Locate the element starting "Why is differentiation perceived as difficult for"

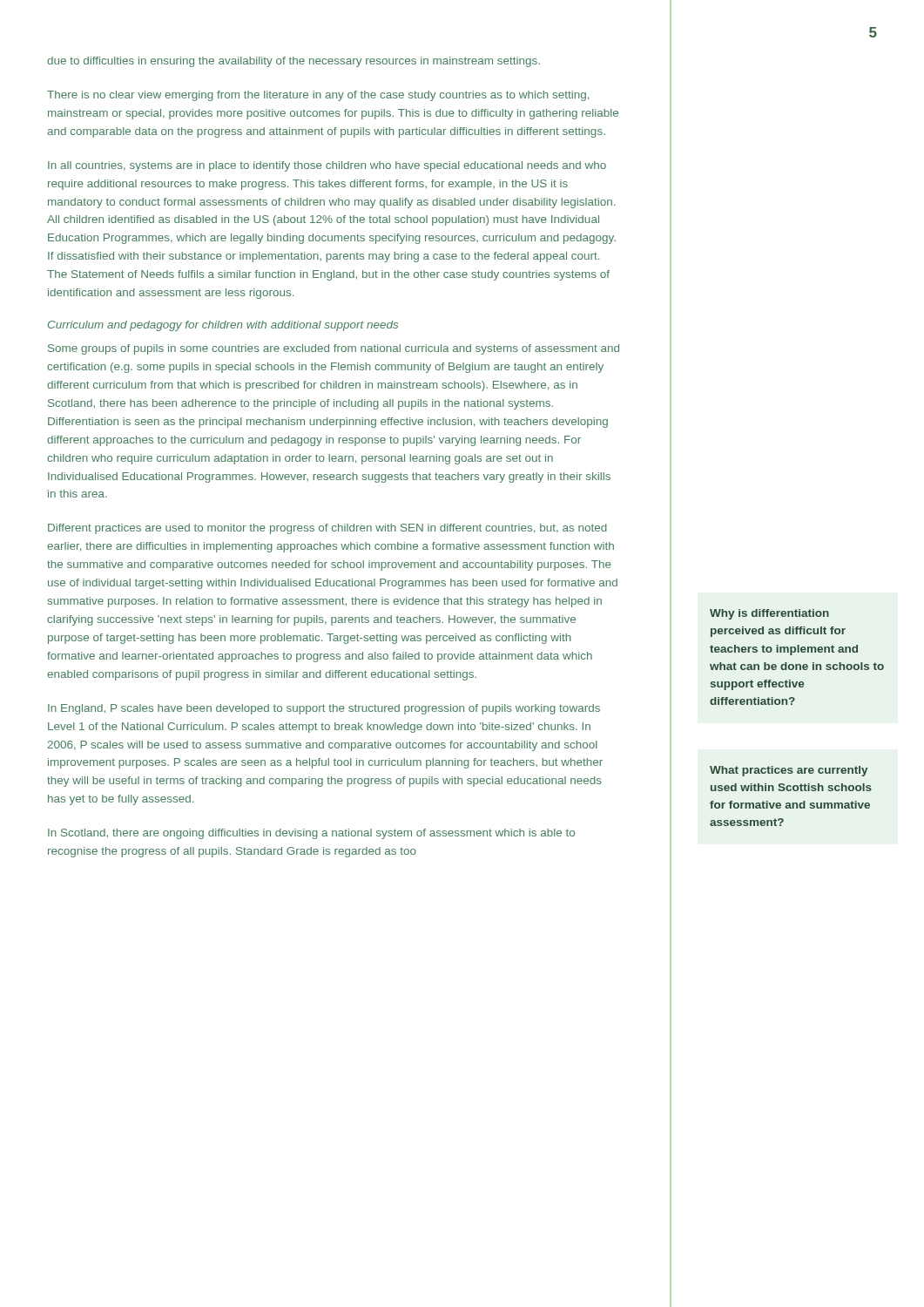797,657
